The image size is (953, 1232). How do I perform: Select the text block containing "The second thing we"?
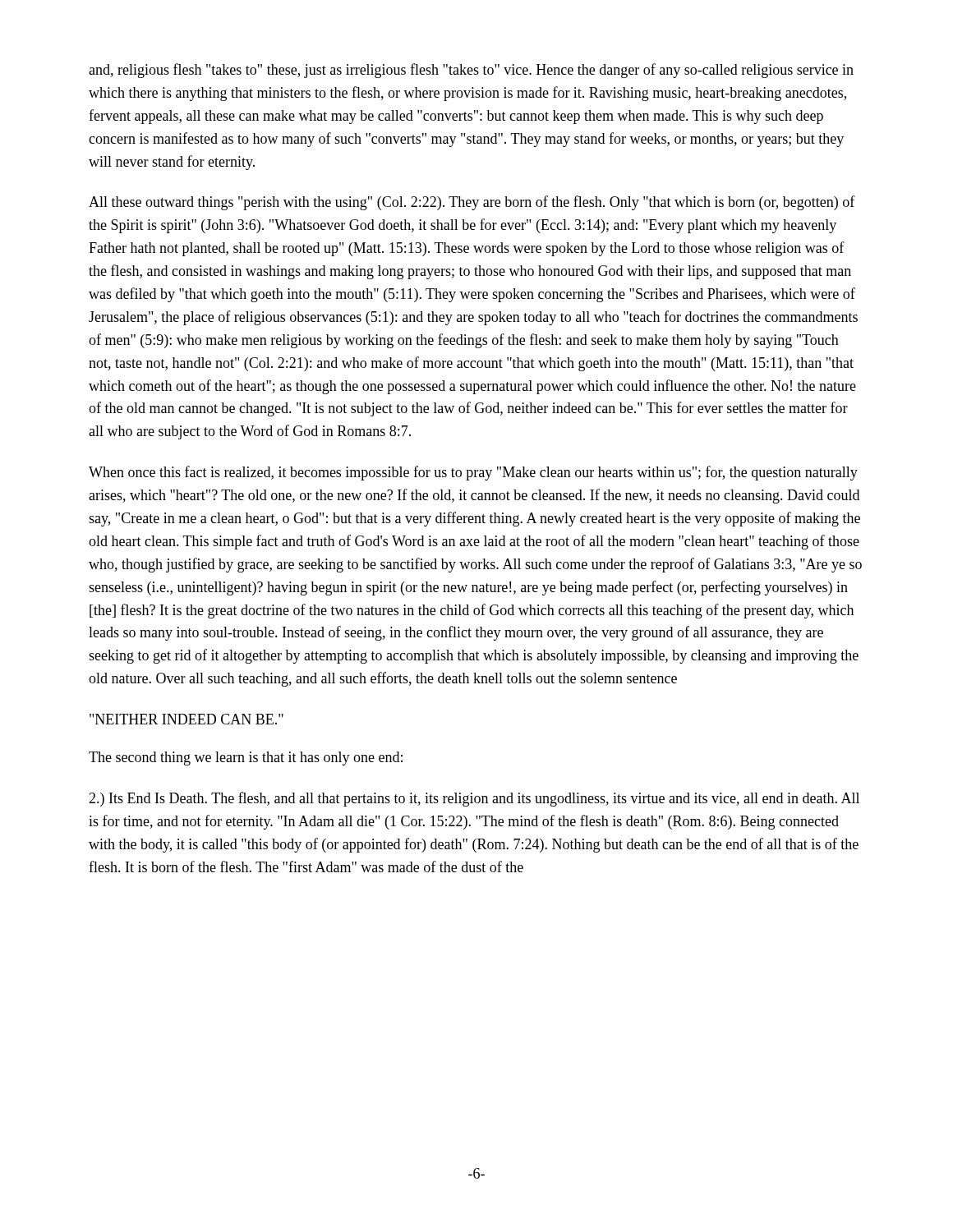pyautogui.click(x=246, y=757)
